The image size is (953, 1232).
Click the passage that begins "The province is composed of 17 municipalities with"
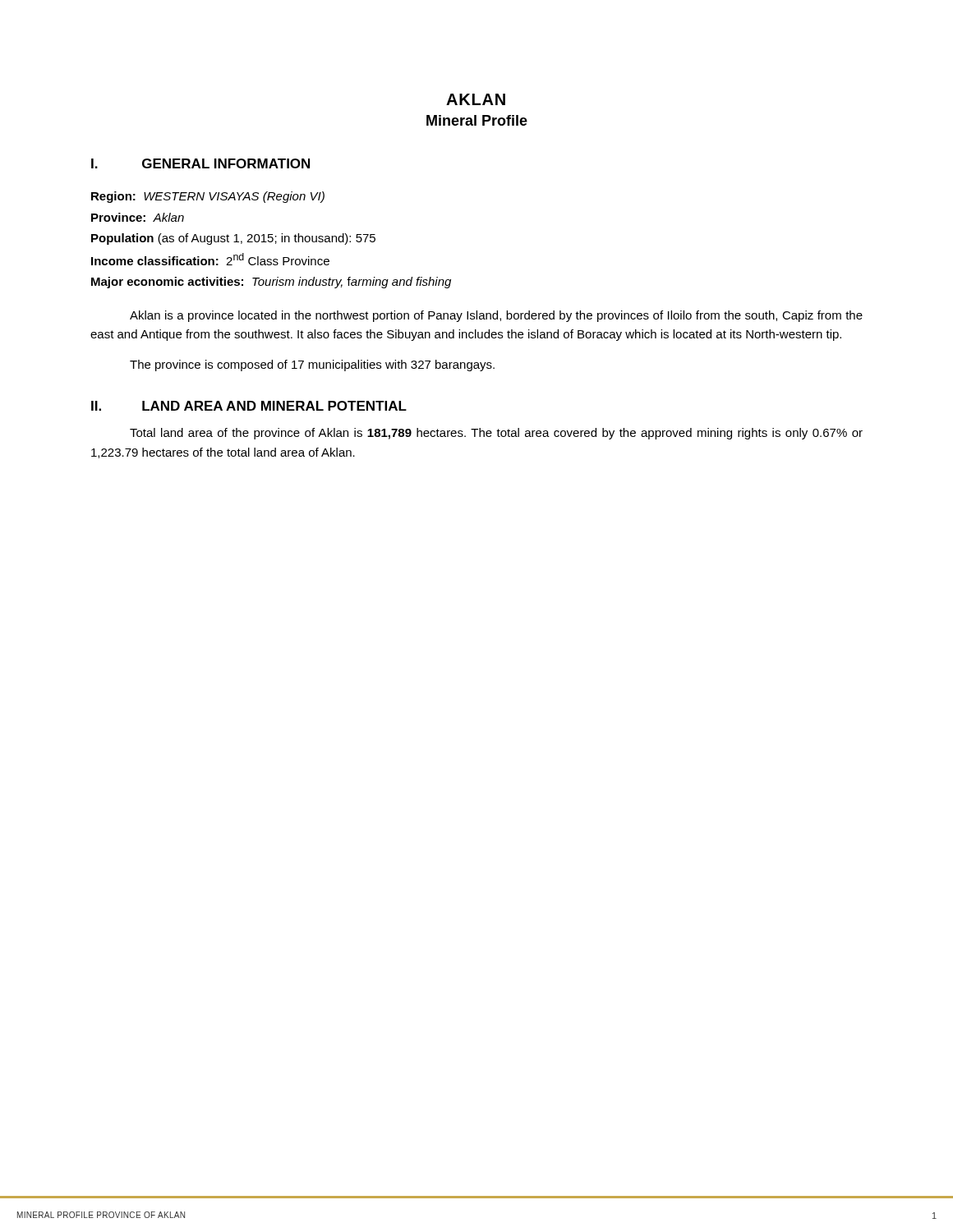pos(313,364)
